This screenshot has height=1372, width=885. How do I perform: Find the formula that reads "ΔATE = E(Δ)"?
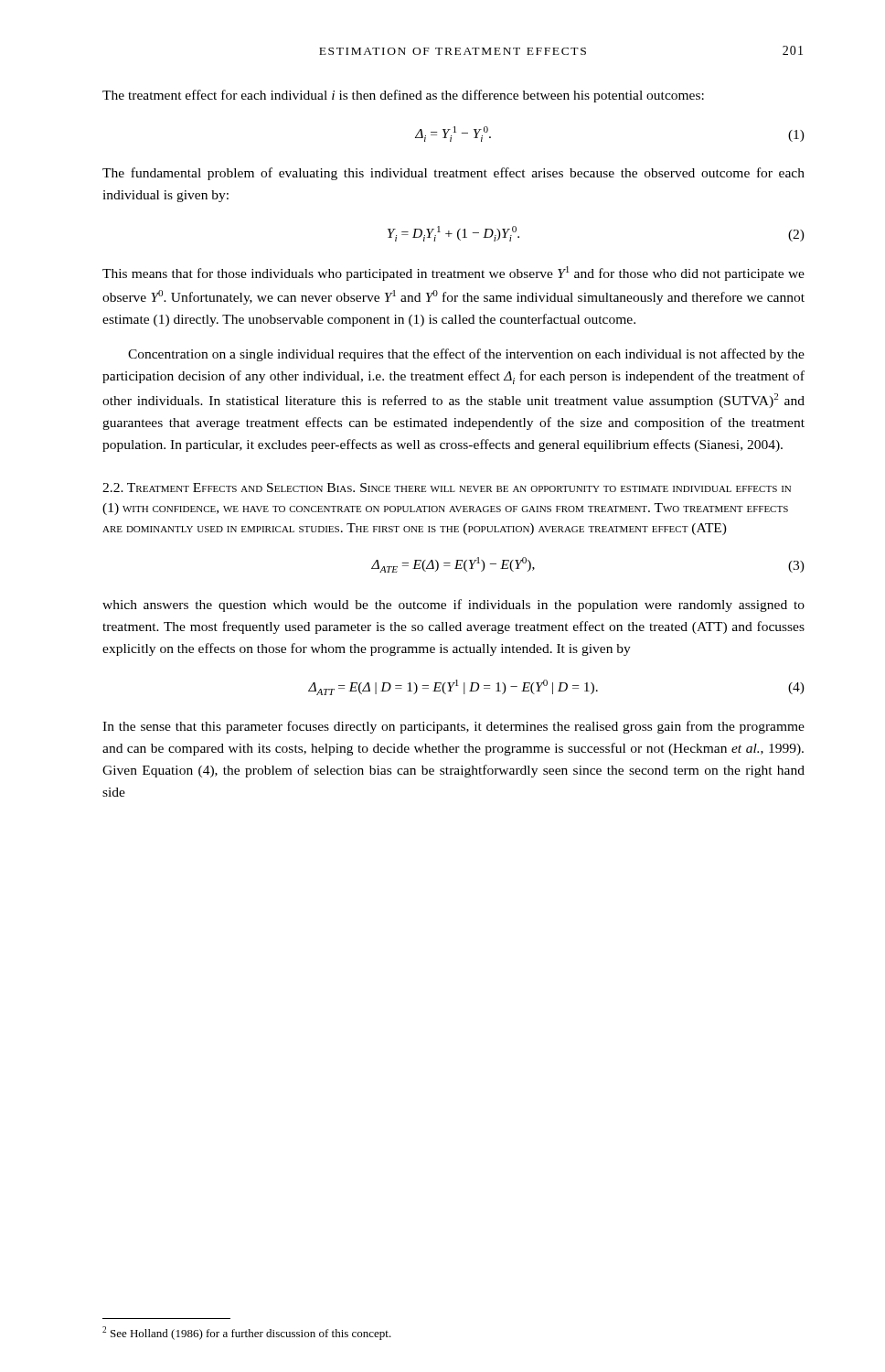click(453, 565)
